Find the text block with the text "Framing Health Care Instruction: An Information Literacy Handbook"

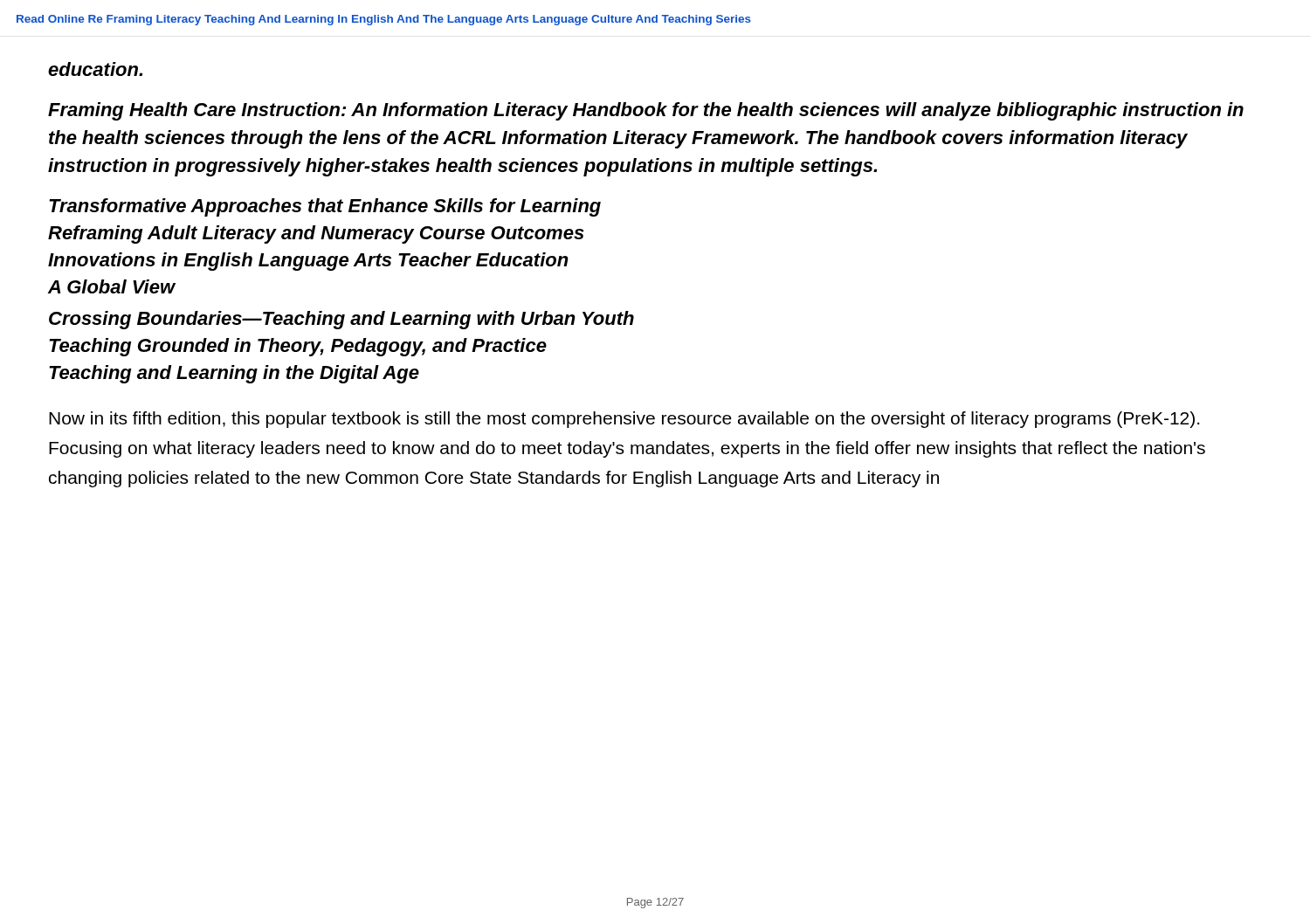pos(655,138)
